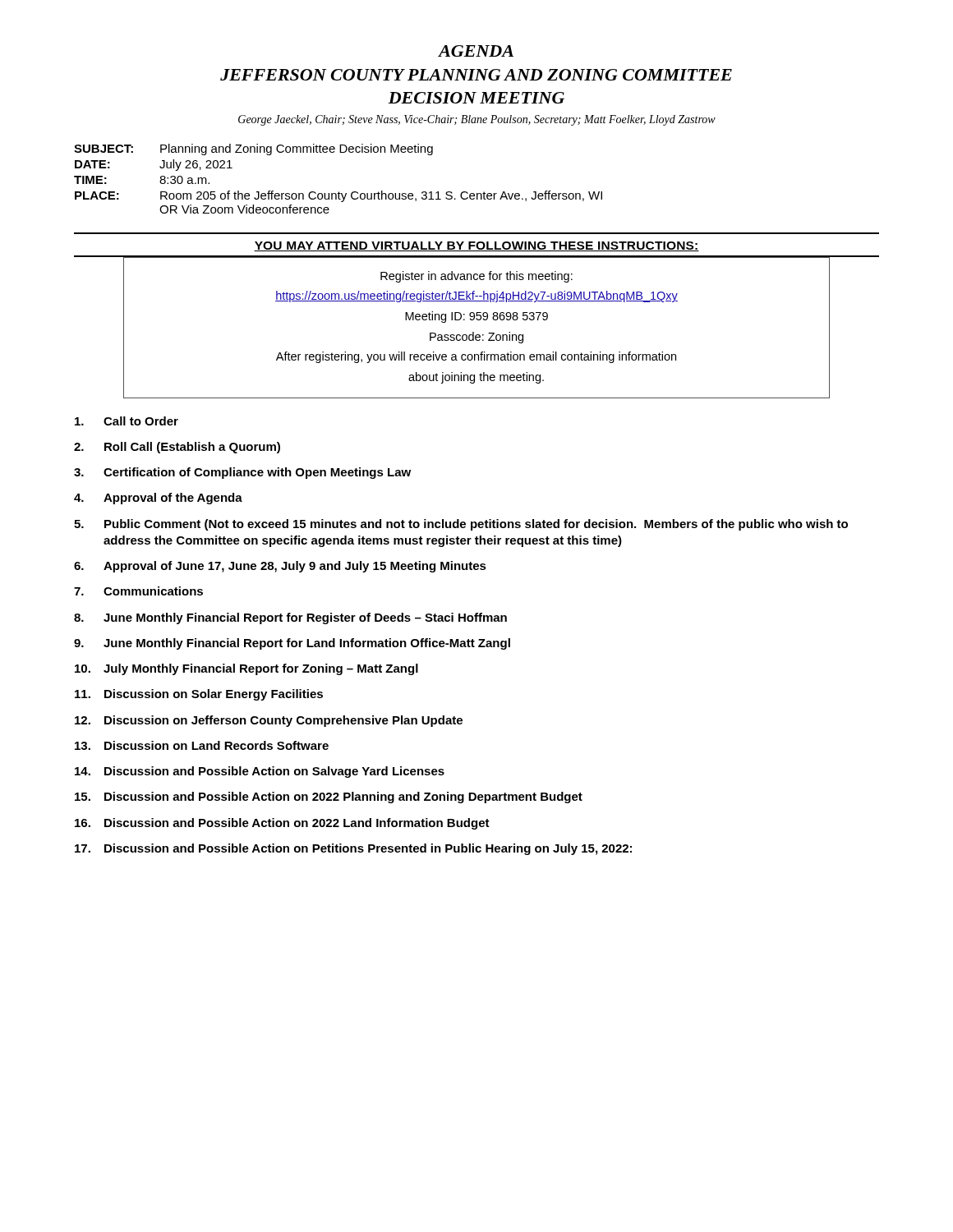Find the list item that says "10. July Monthly Financial Report"
This screenshot has width=953, height=1232.
(x=246, y=669)
